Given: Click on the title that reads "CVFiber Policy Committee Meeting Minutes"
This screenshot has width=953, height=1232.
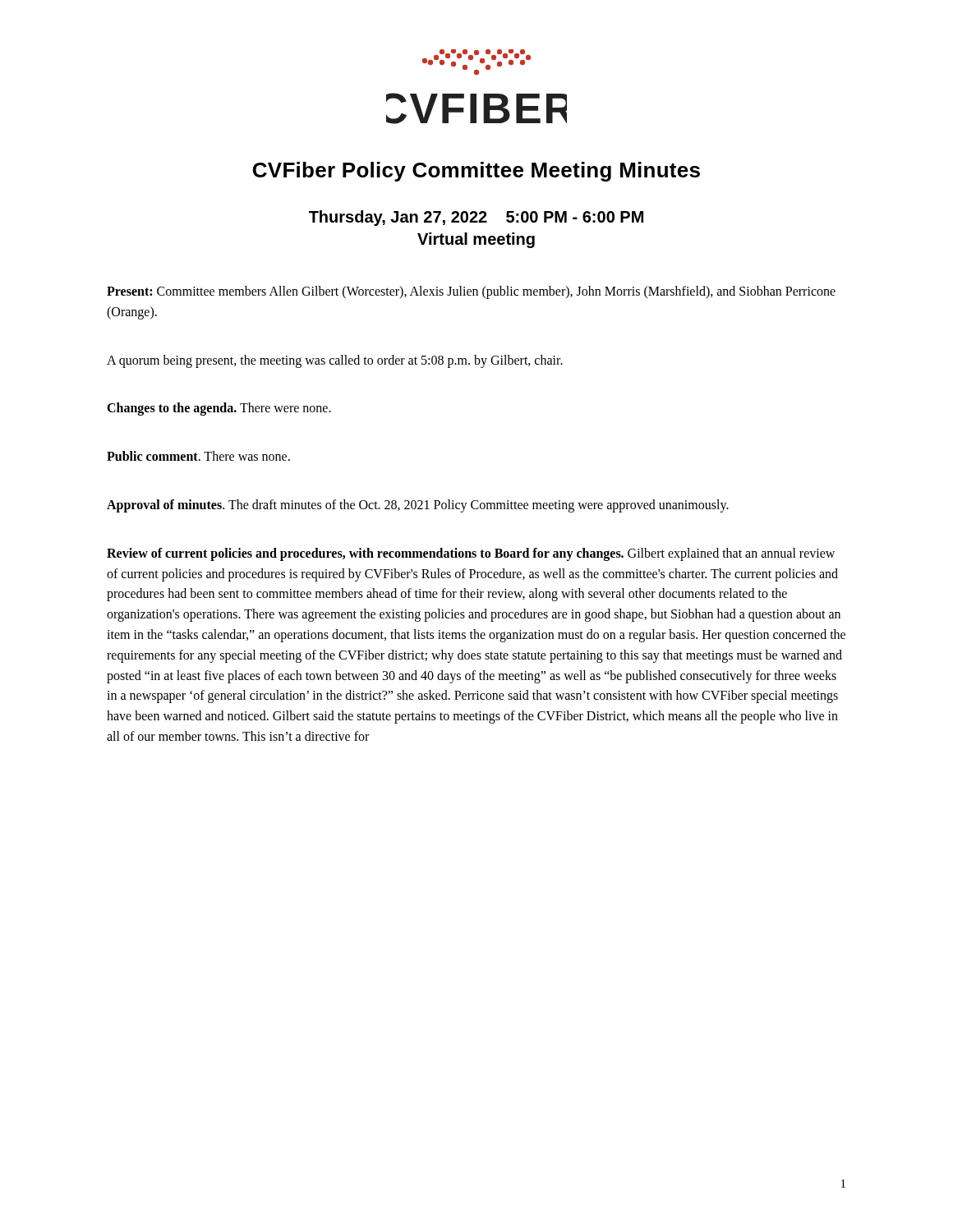Looking at the screenshot, I should (x=476, y=170).
